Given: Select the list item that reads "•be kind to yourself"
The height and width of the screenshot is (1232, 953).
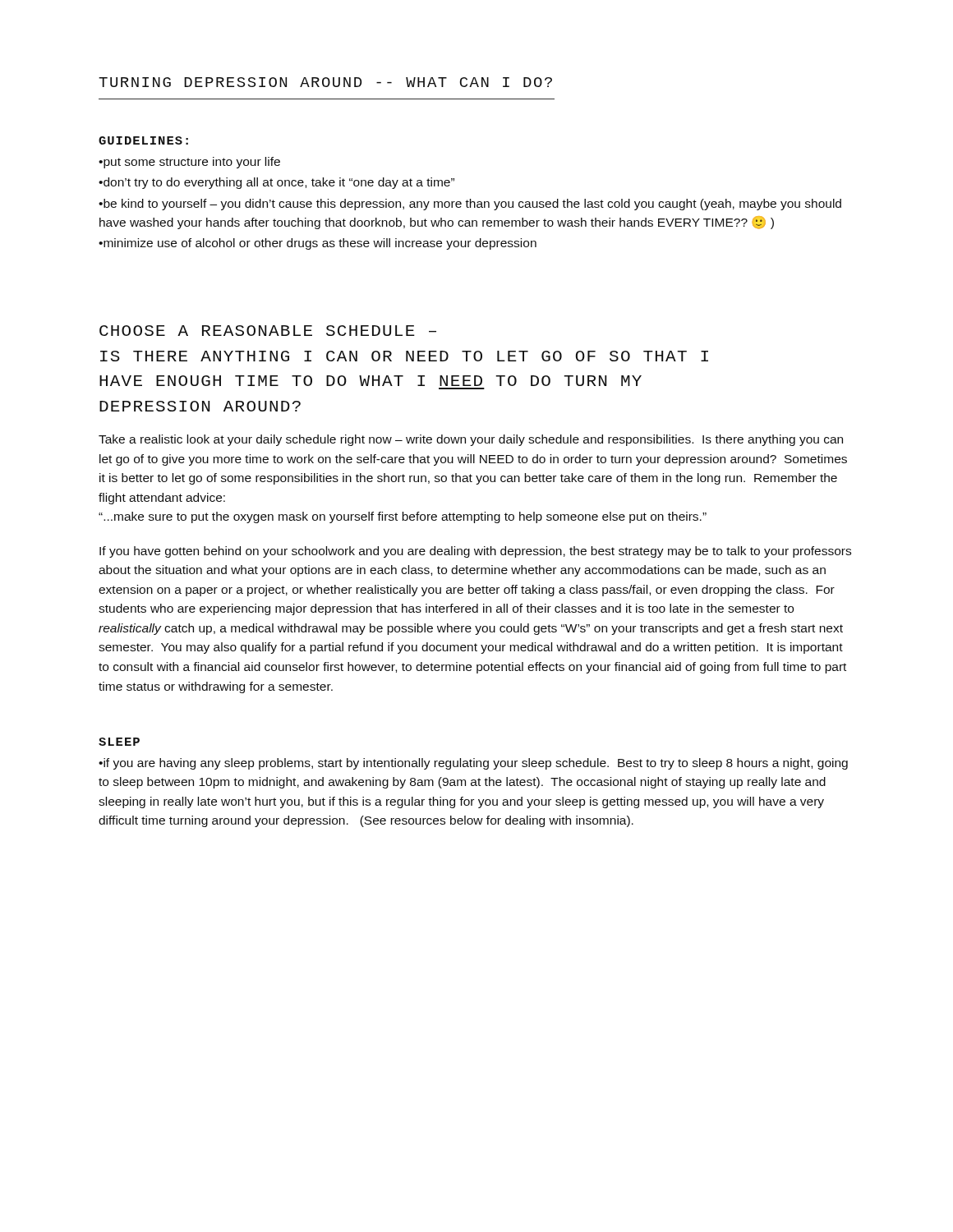Looking at the screenshot, I should tap(470, 212).
